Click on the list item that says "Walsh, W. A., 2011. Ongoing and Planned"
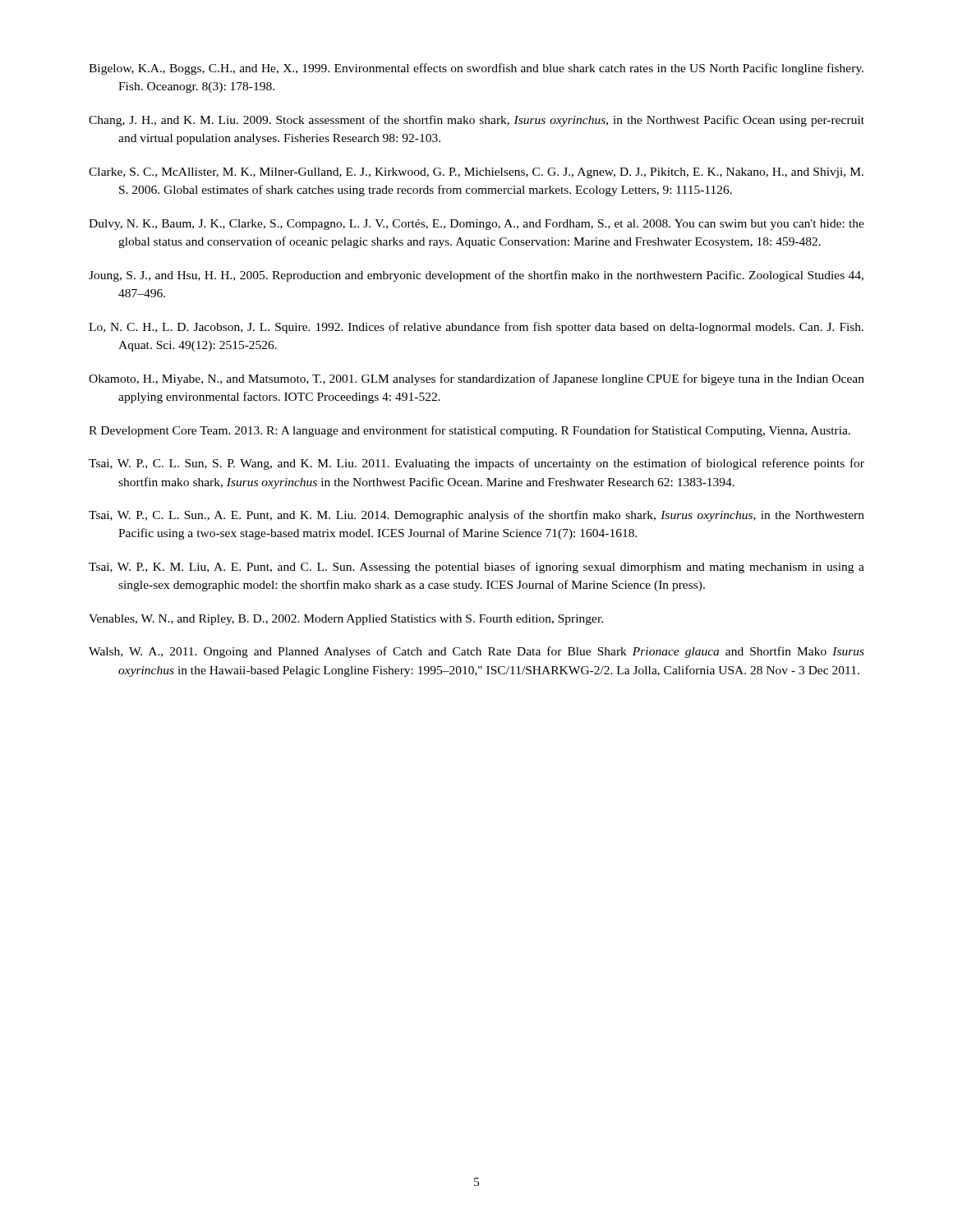The width and height of the screenshot is (953, 1232). tap(476, 660)
